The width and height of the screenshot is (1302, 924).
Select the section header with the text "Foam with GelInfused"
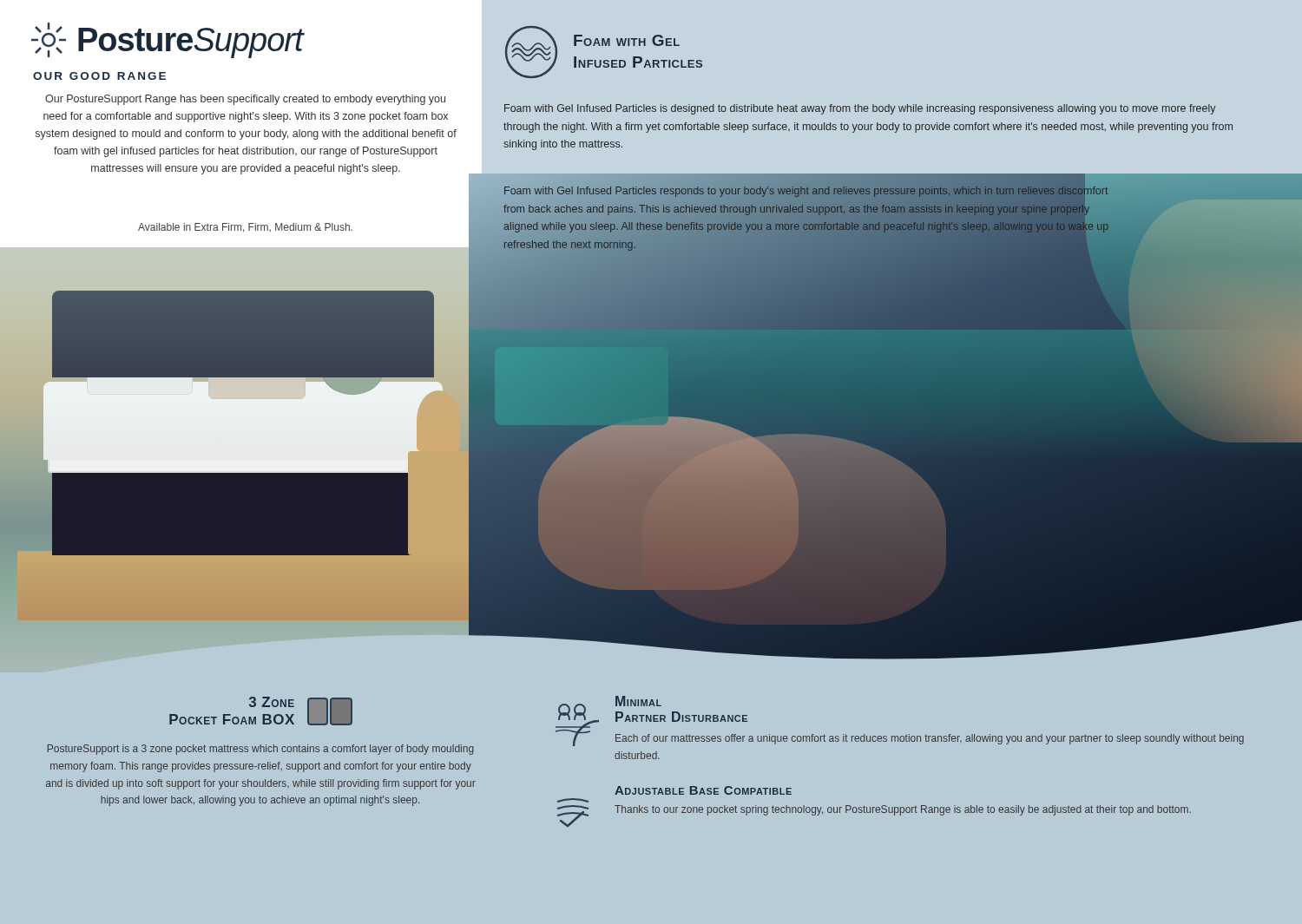click(x=638, y=51)
